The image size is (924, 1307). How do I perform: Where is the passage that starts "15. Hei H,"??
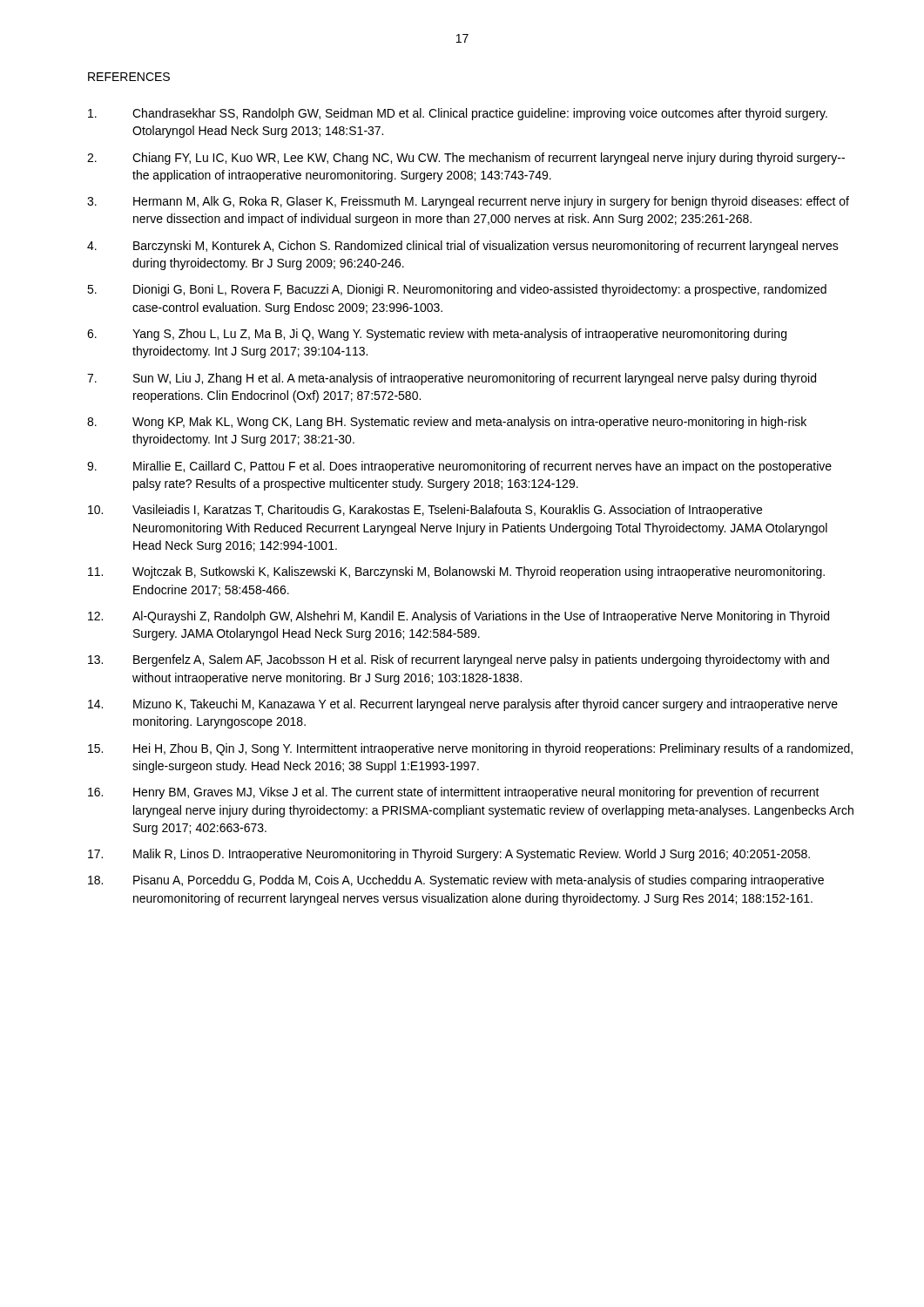(471, 757)
